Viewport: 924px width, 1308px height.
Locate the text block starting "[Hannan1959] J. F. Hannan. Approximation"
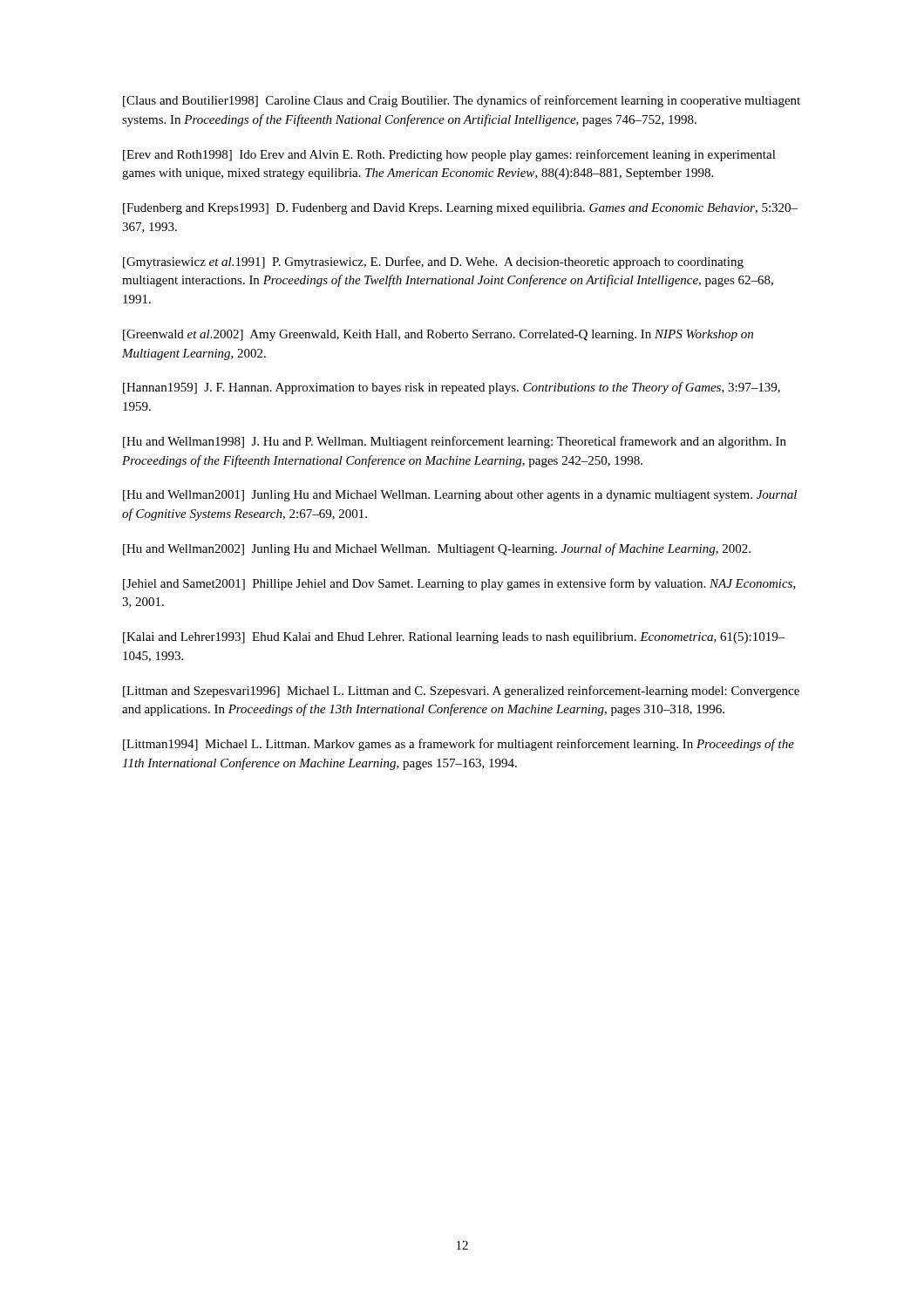(x=462, y=398)
